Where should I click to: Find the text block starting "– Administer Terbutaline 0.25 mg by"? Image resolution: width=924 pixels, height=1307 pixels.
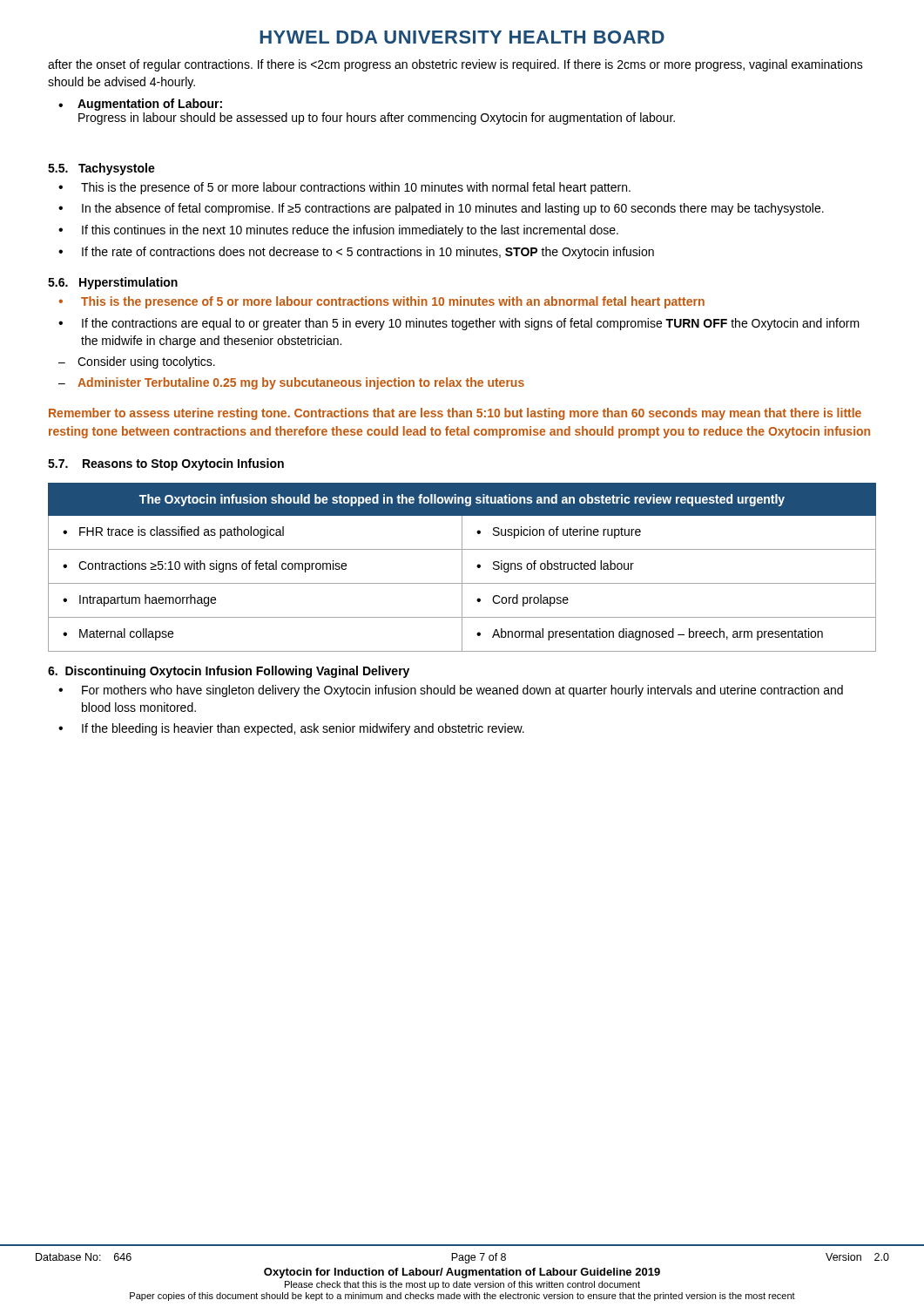tap(291, 383)
